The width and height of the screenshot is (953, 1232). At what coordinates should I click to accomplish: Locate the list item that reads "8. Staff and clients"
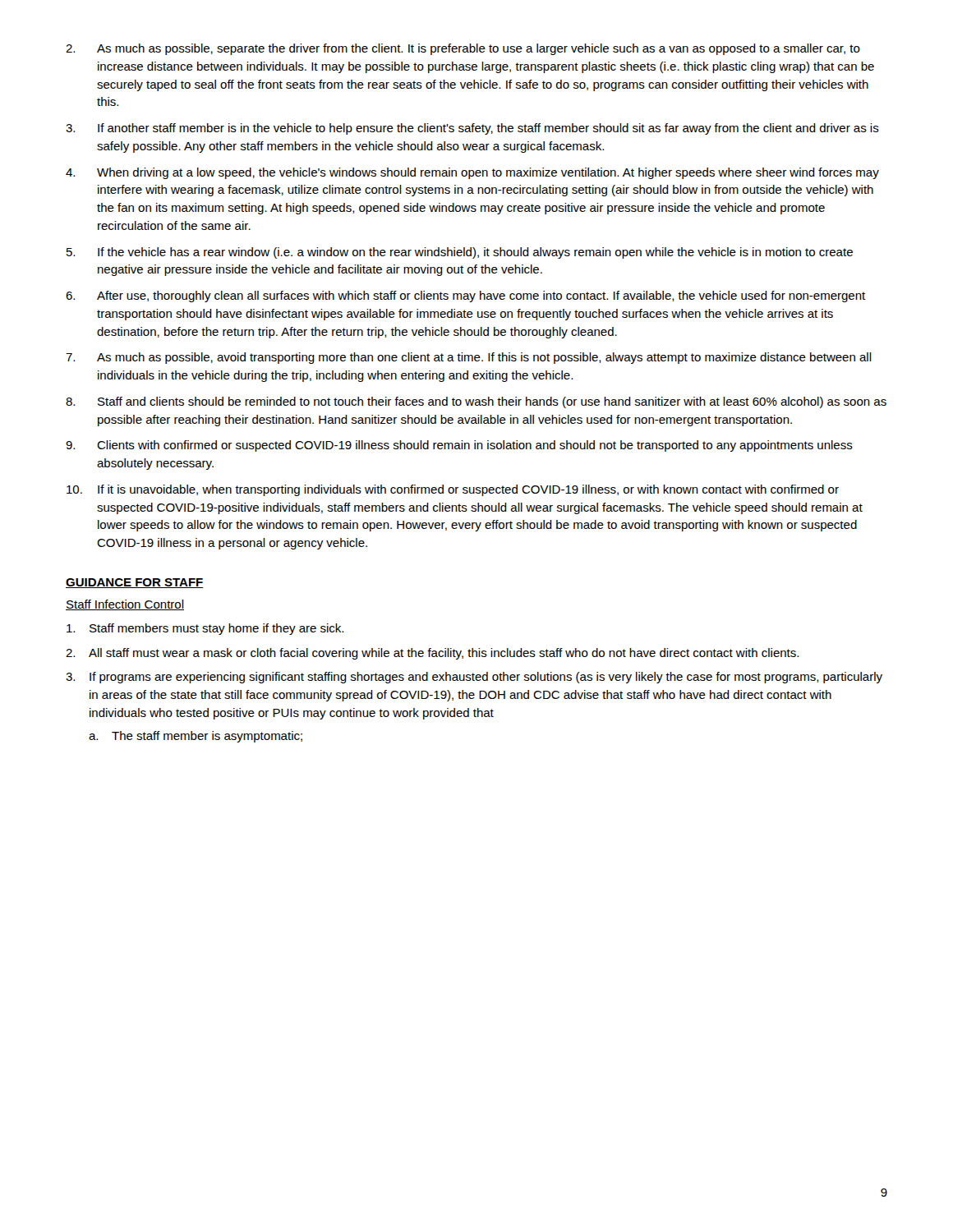(x=476, y=410)
